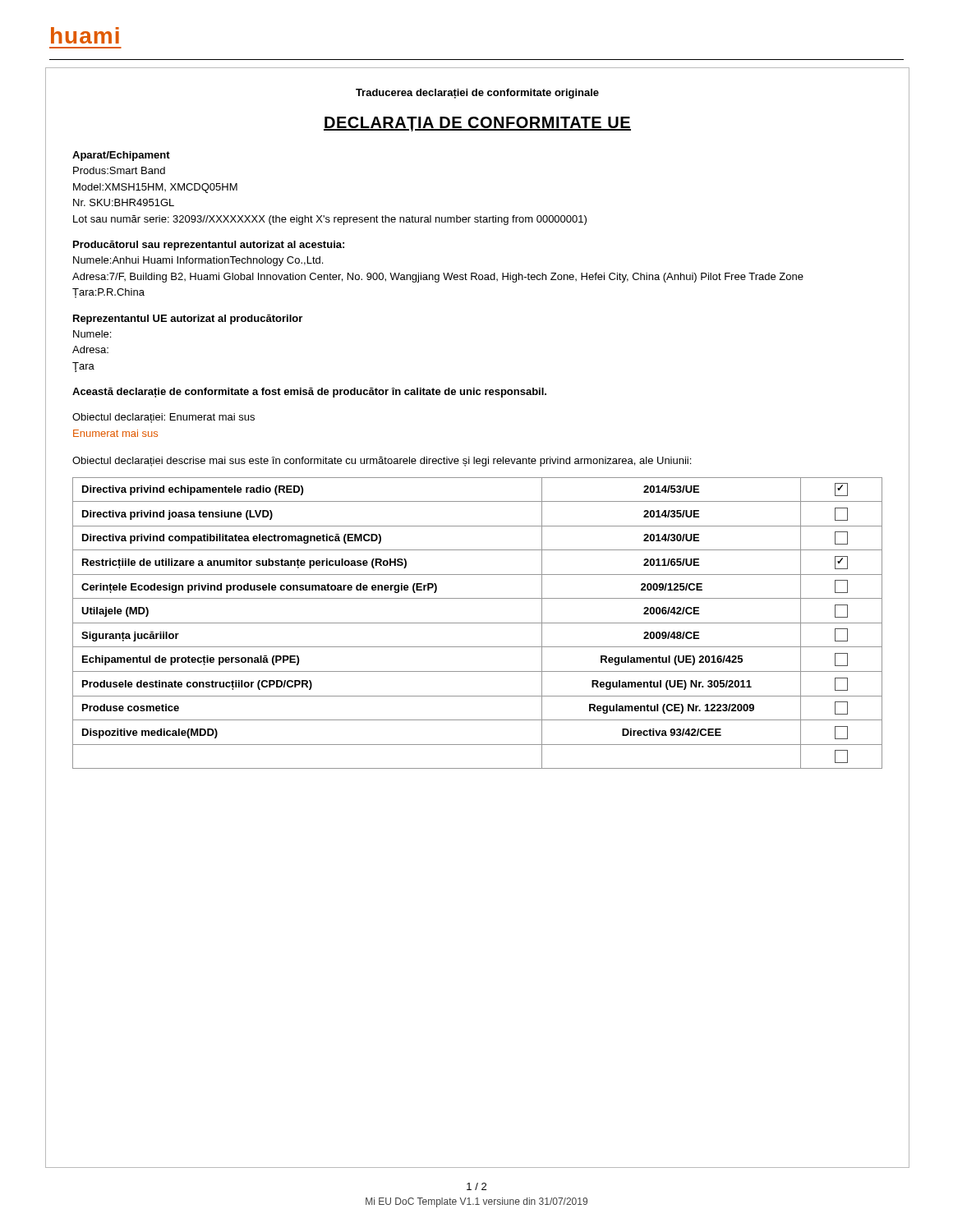The height and width of the screenshot is (1232, 953).
Task: Point to "DECLARAȚIA DE CONFORMITATE UE"
Action: (477, 122)
